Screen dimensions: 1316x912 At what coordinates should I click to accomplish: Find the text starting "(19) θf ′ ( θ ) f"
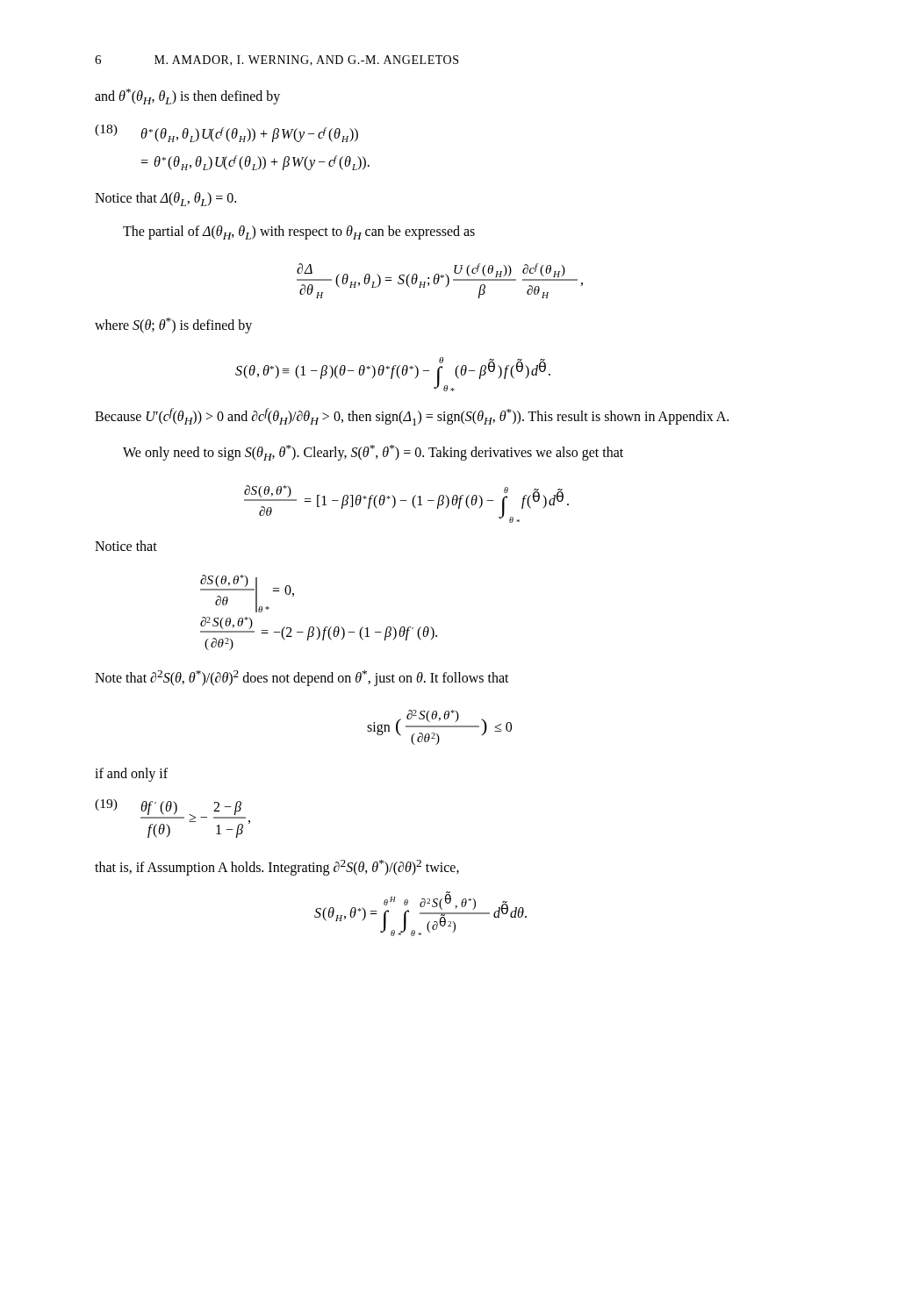point(172,819)
